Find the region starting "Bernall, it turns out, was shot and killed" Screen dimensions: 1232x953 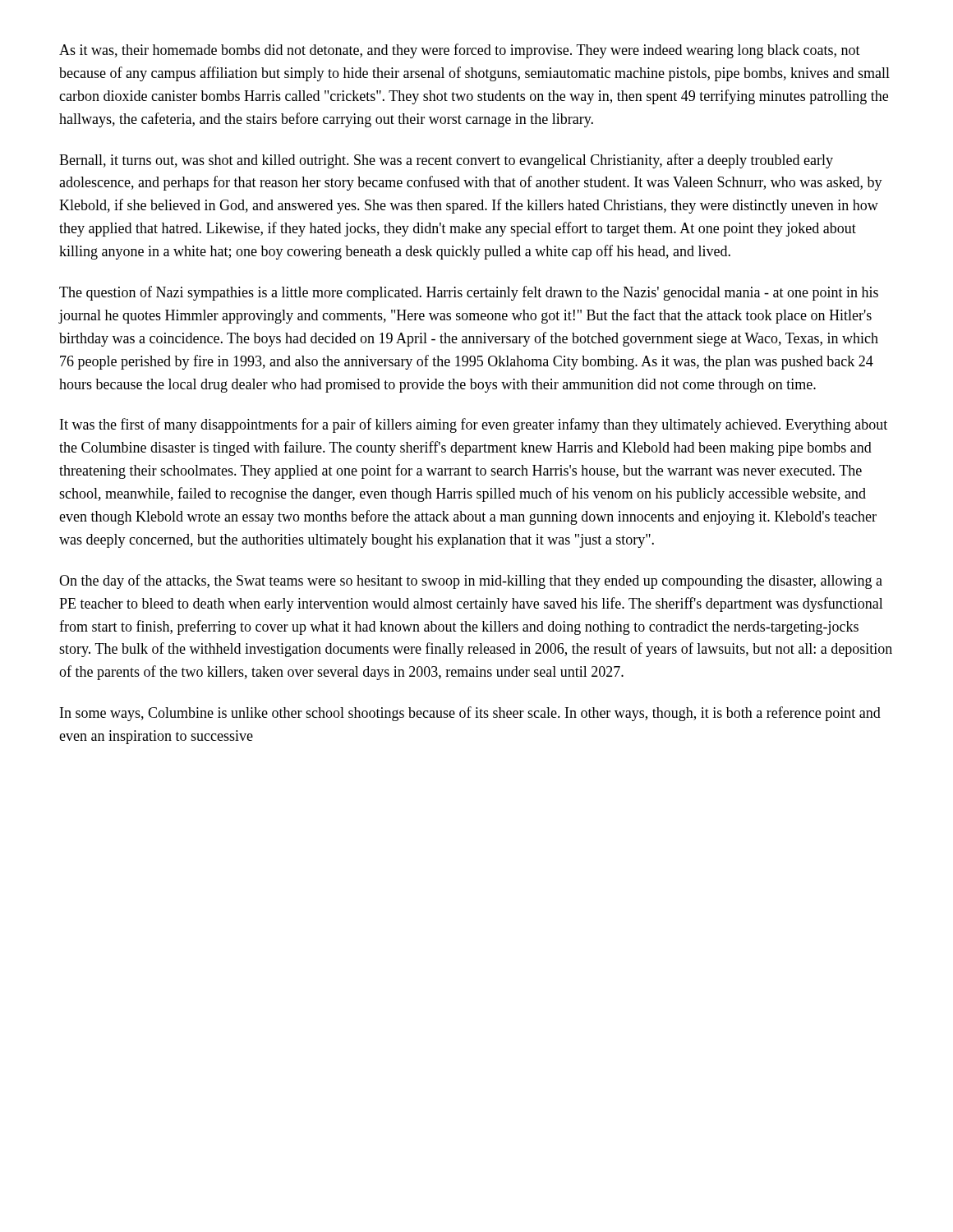471,206
